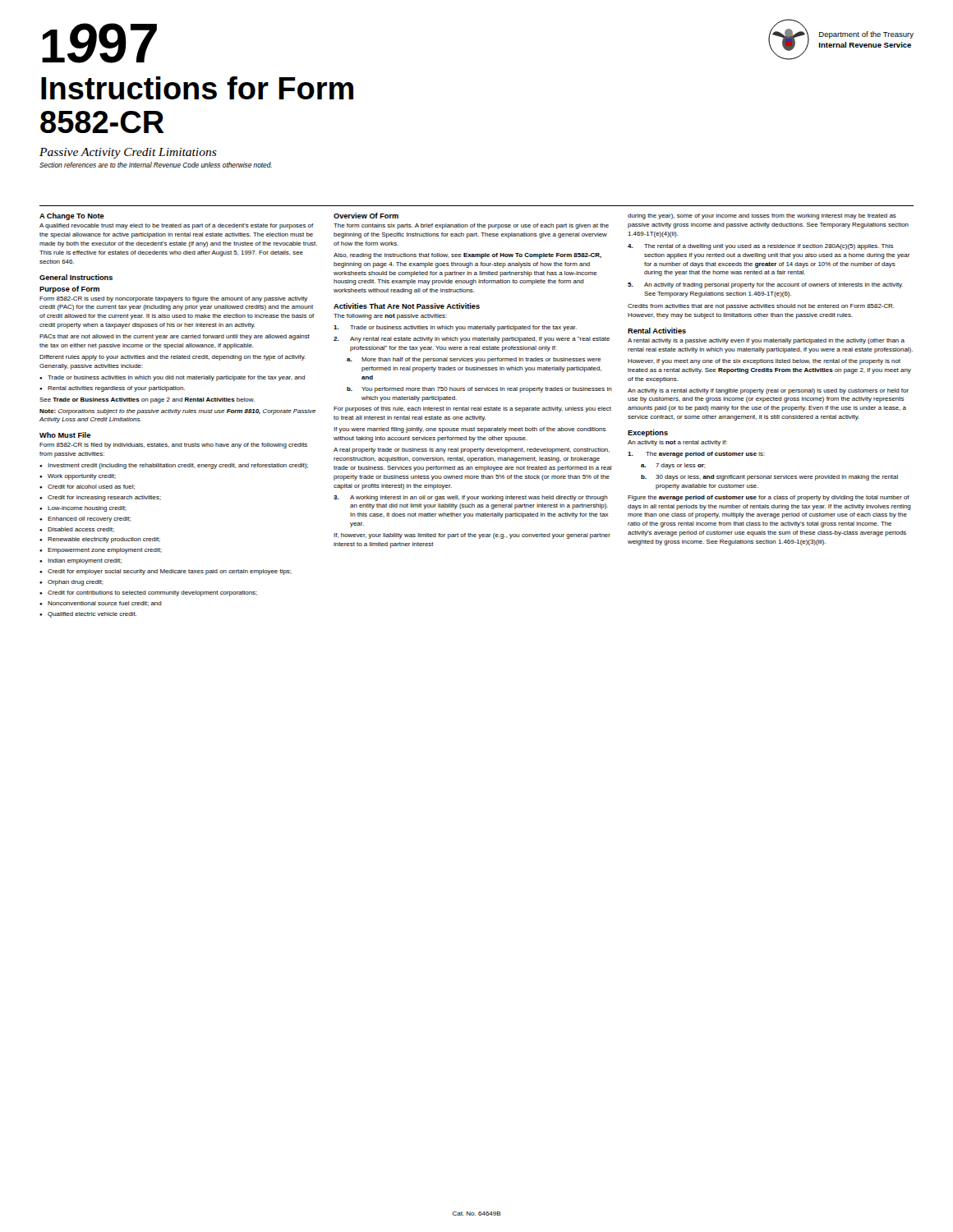Viewport: 953px width, 1232px height.
Task: Select the text block starting "Enhanced oil recovery credit;"
Action: [x=89, y=518]
